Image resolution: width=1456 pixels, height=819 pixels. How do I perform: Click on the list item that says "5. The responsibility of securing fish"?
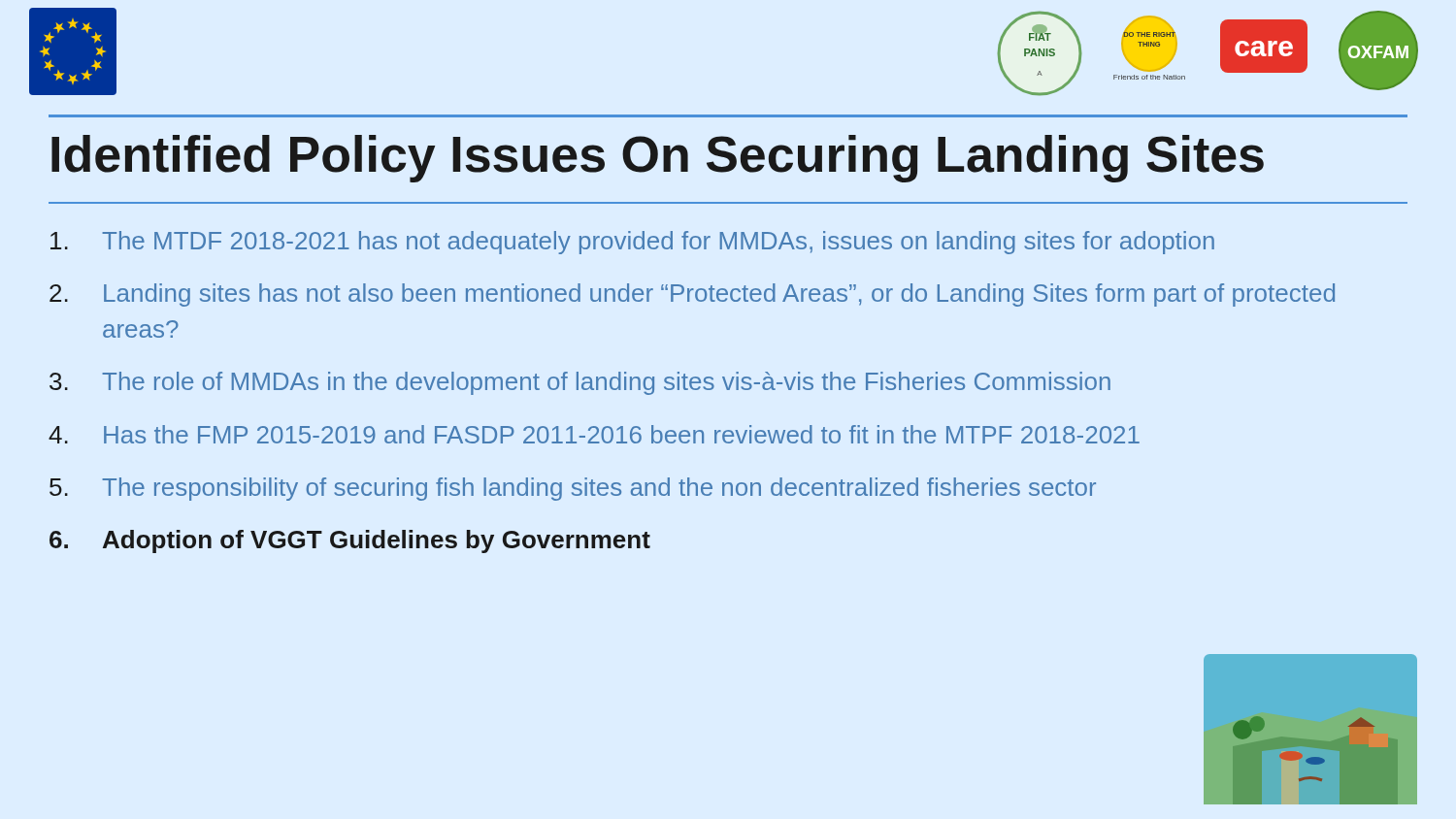point(728,487)
